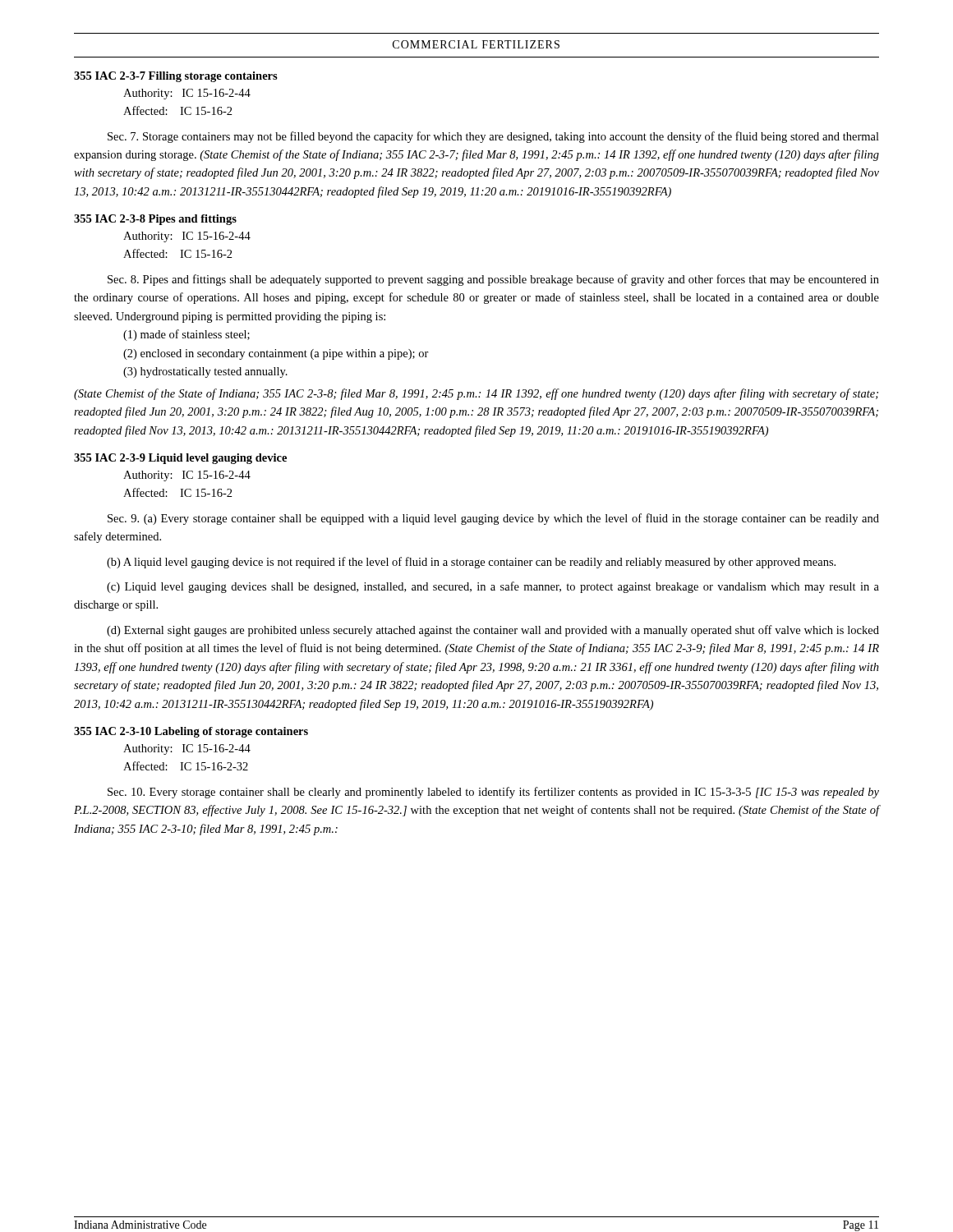The height and width of the screenshot is (1232, 953).
Task: Select the text block with the text "(c) Liquid level gauging devices shall"
Action: click(476, 596)
